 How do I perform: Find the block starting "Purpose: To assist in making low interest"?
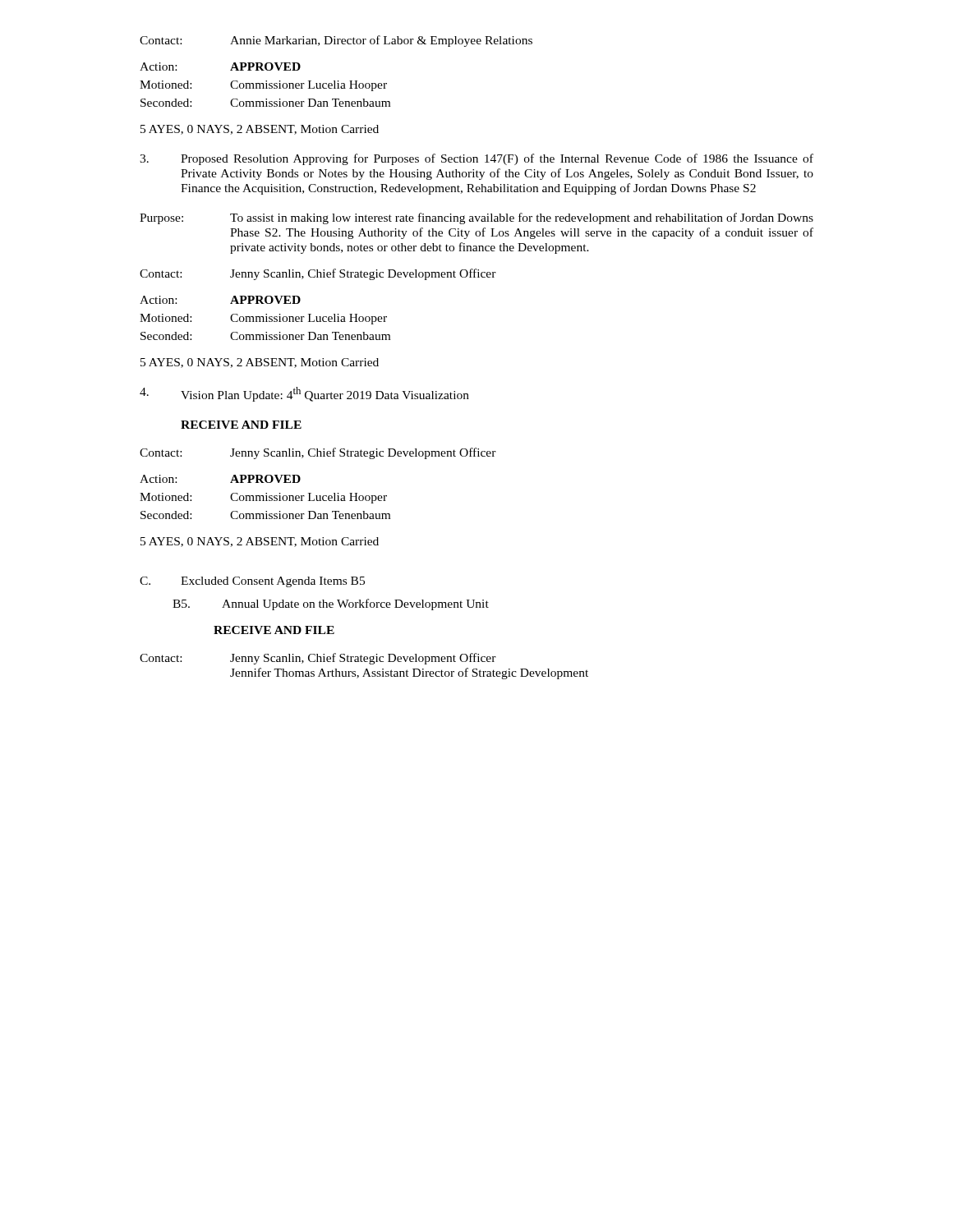coord(476,232)
